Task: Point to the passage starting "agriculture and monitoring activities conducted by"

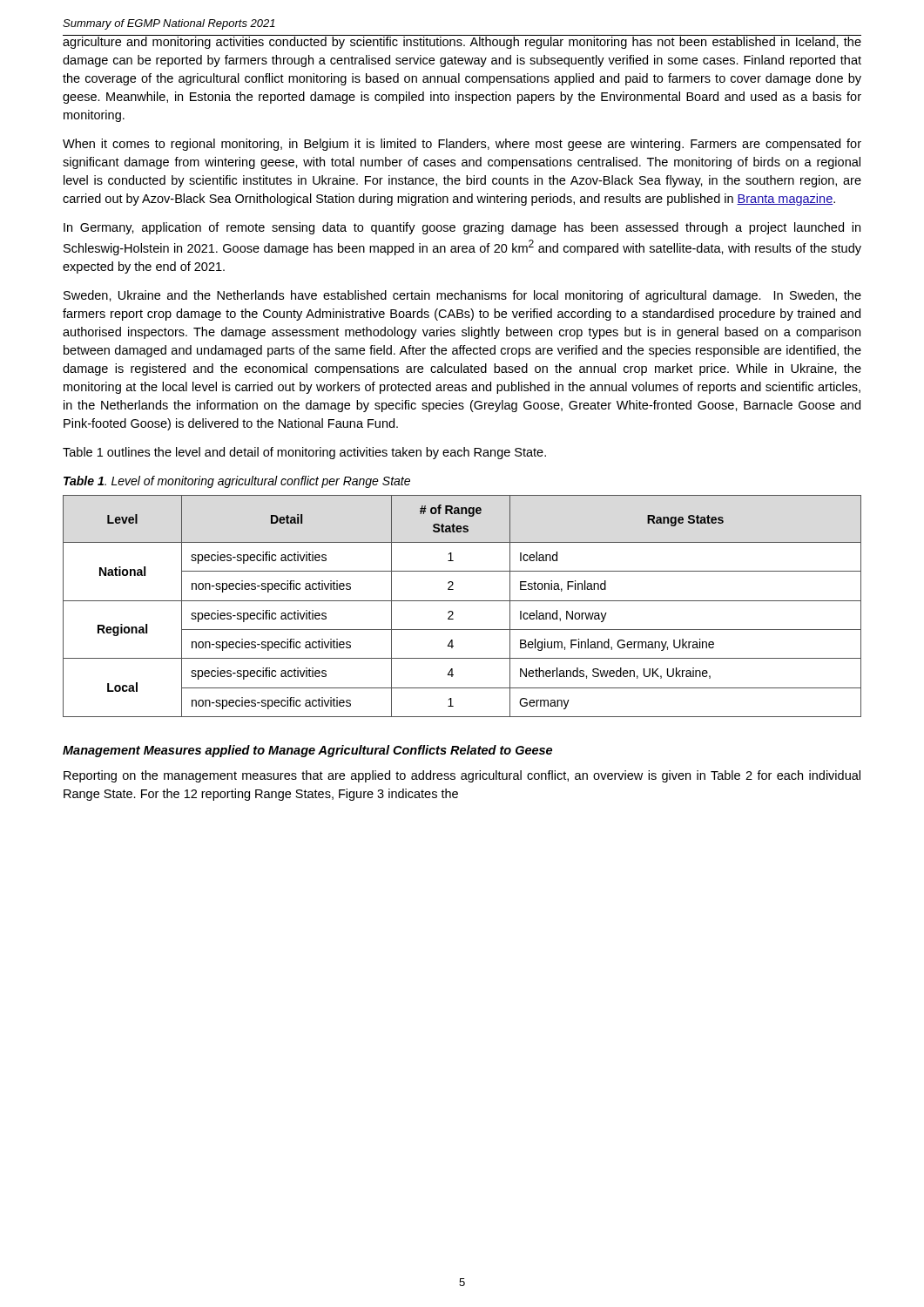Action: pyautogui.click(x=462, y=78)
